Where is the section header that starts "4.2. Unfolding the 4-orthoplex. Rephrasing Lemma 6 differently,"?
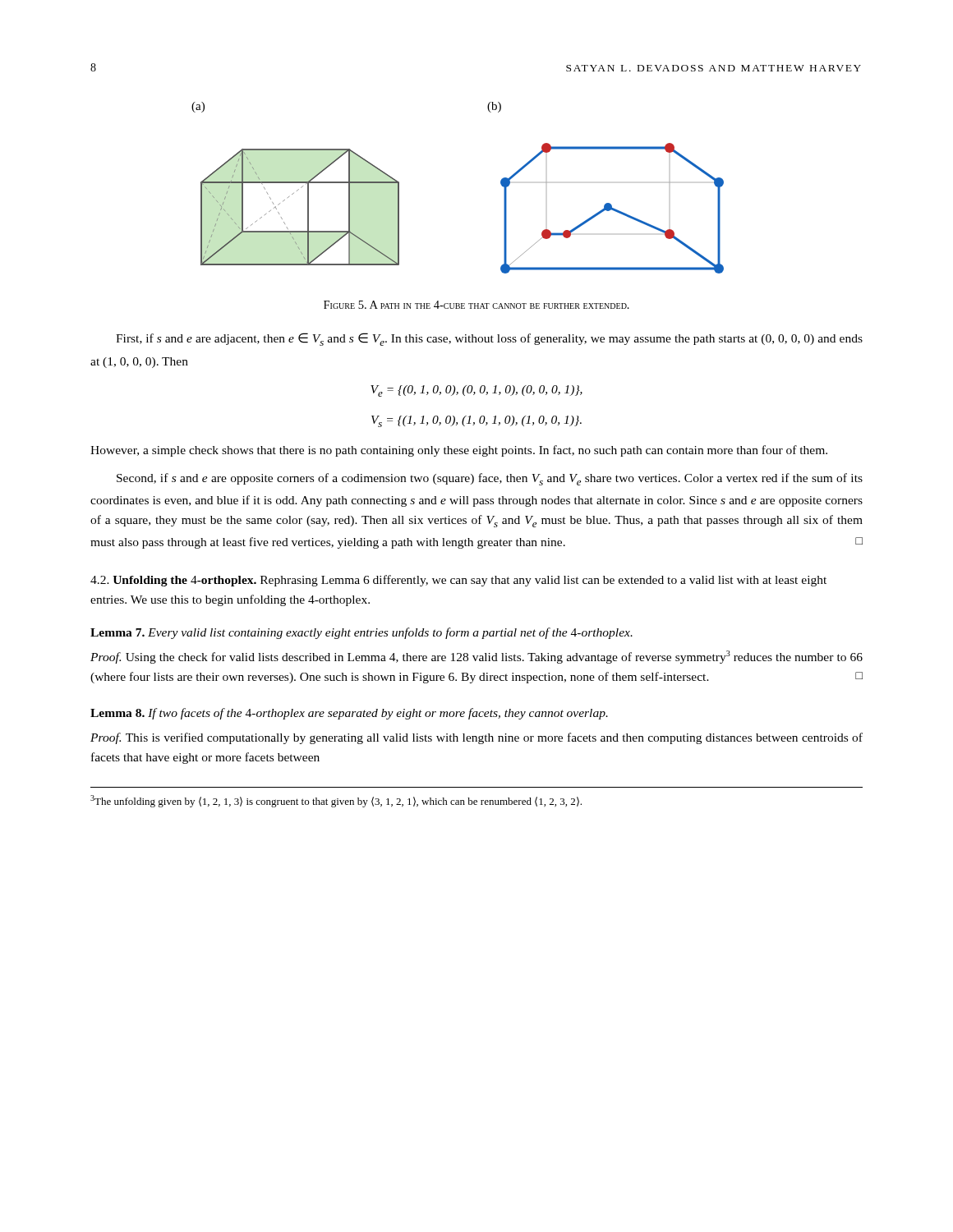The width and height of the screenshot is (953, 1232). click(459, 589)
